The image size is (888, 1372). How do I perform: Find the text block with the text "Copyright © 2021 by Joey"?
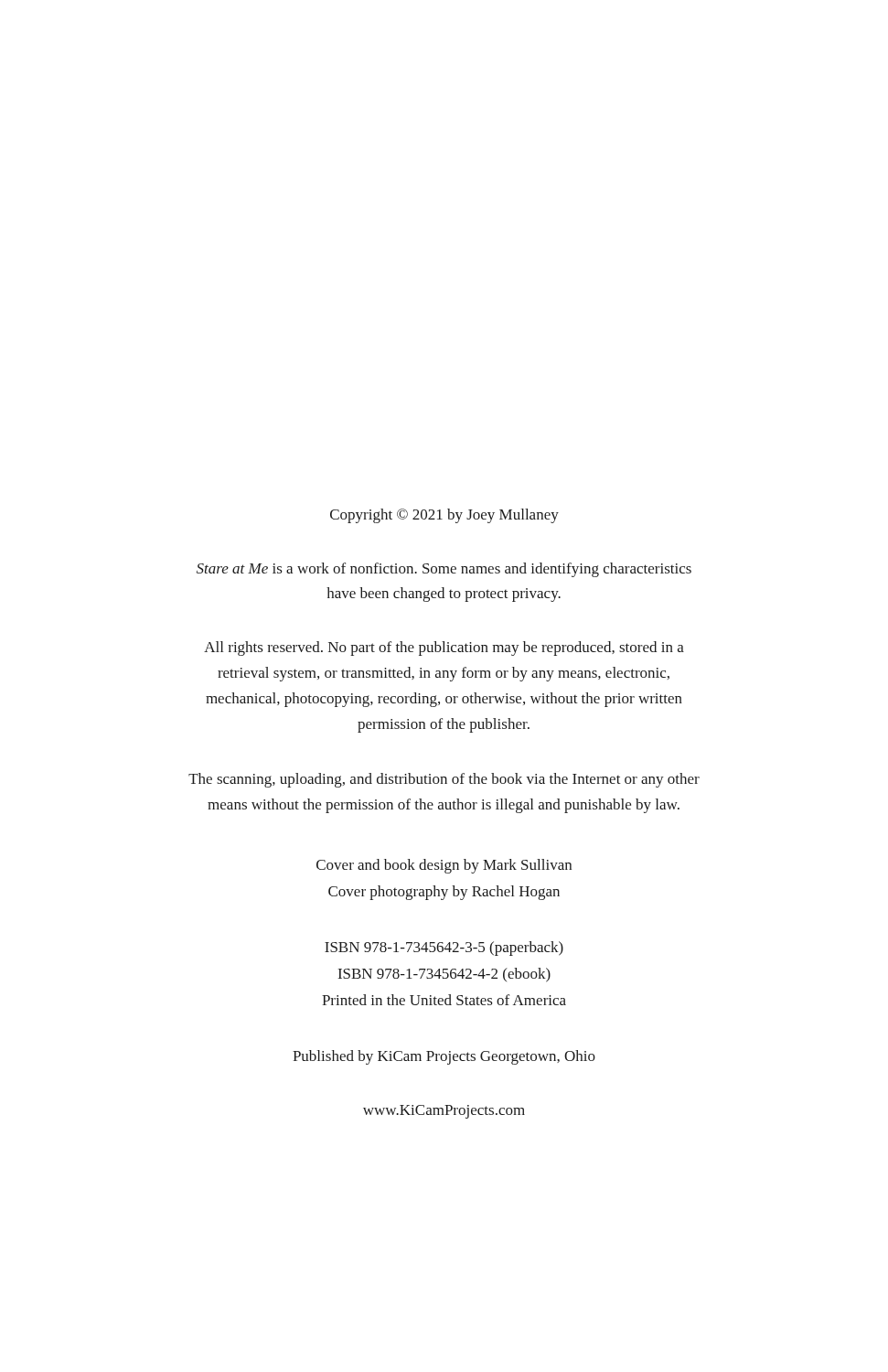(444, 514)
